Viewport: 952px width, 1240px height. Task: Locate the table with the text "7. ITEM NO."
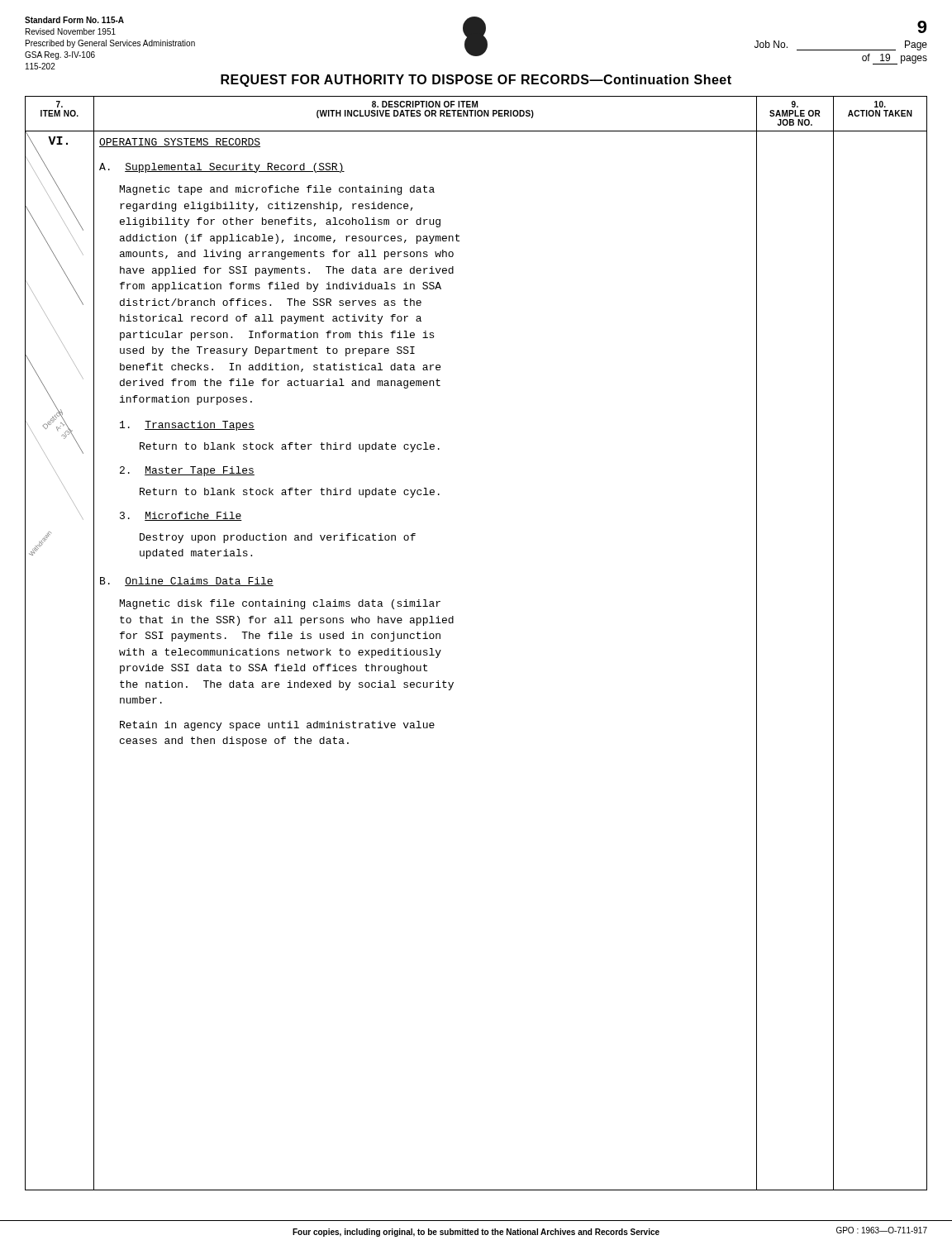click(476, 643)
